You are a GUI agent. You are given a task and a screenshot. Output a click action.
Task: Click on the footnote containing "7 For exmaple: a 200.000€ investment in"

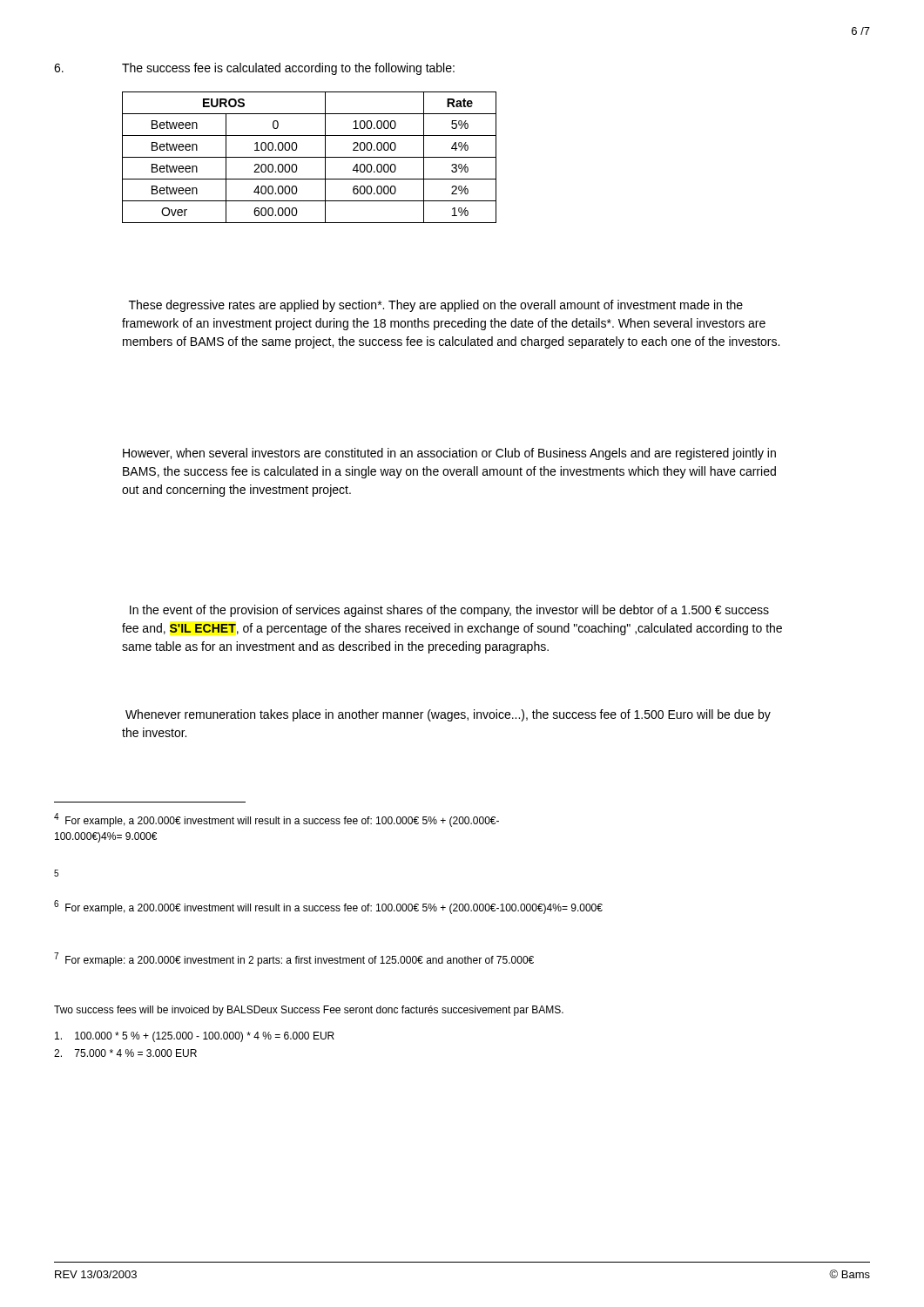point(294,959)
